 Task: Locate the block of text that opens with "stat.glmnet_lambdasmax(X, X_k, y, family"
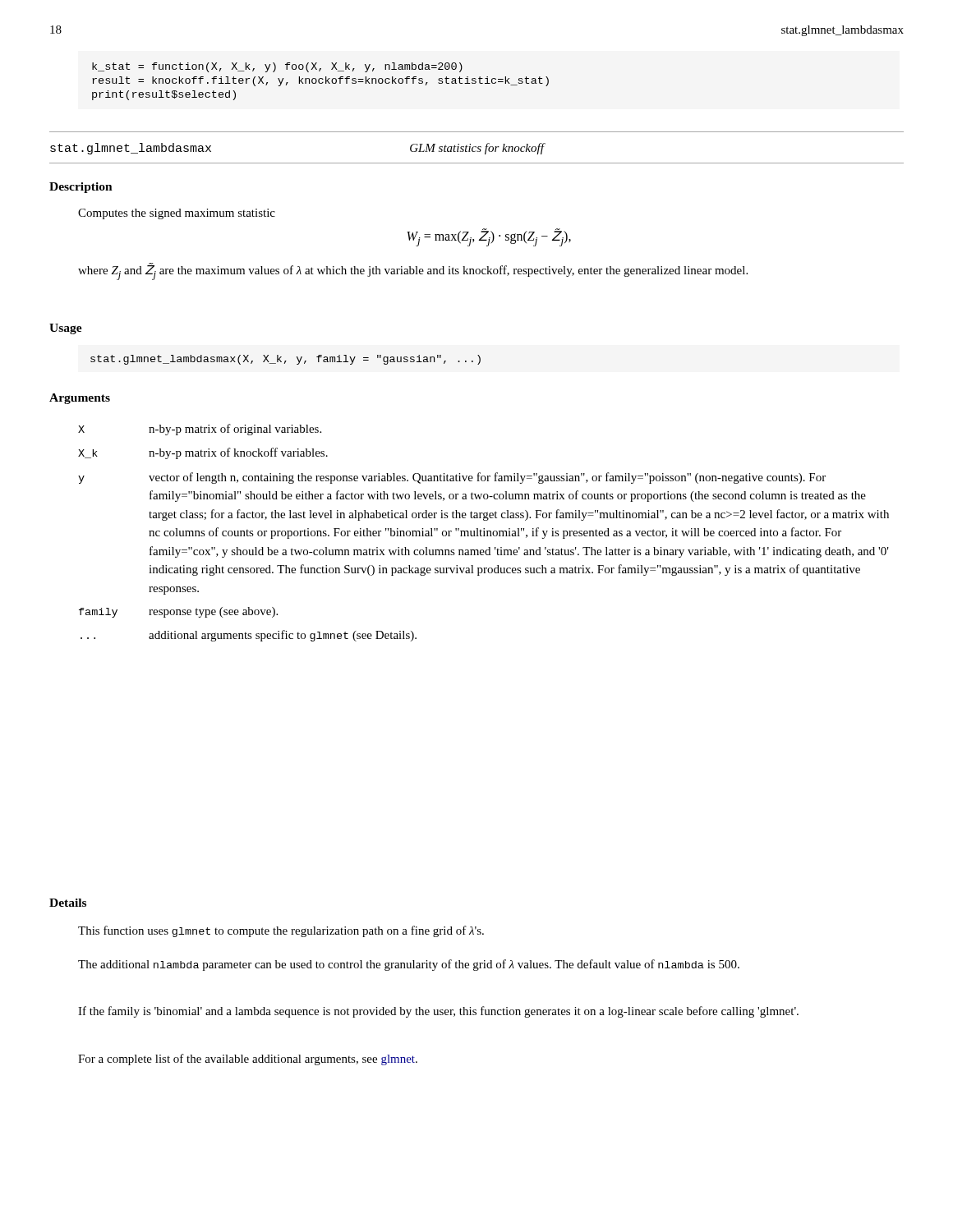pyautogui.click(x=286, y=359)
